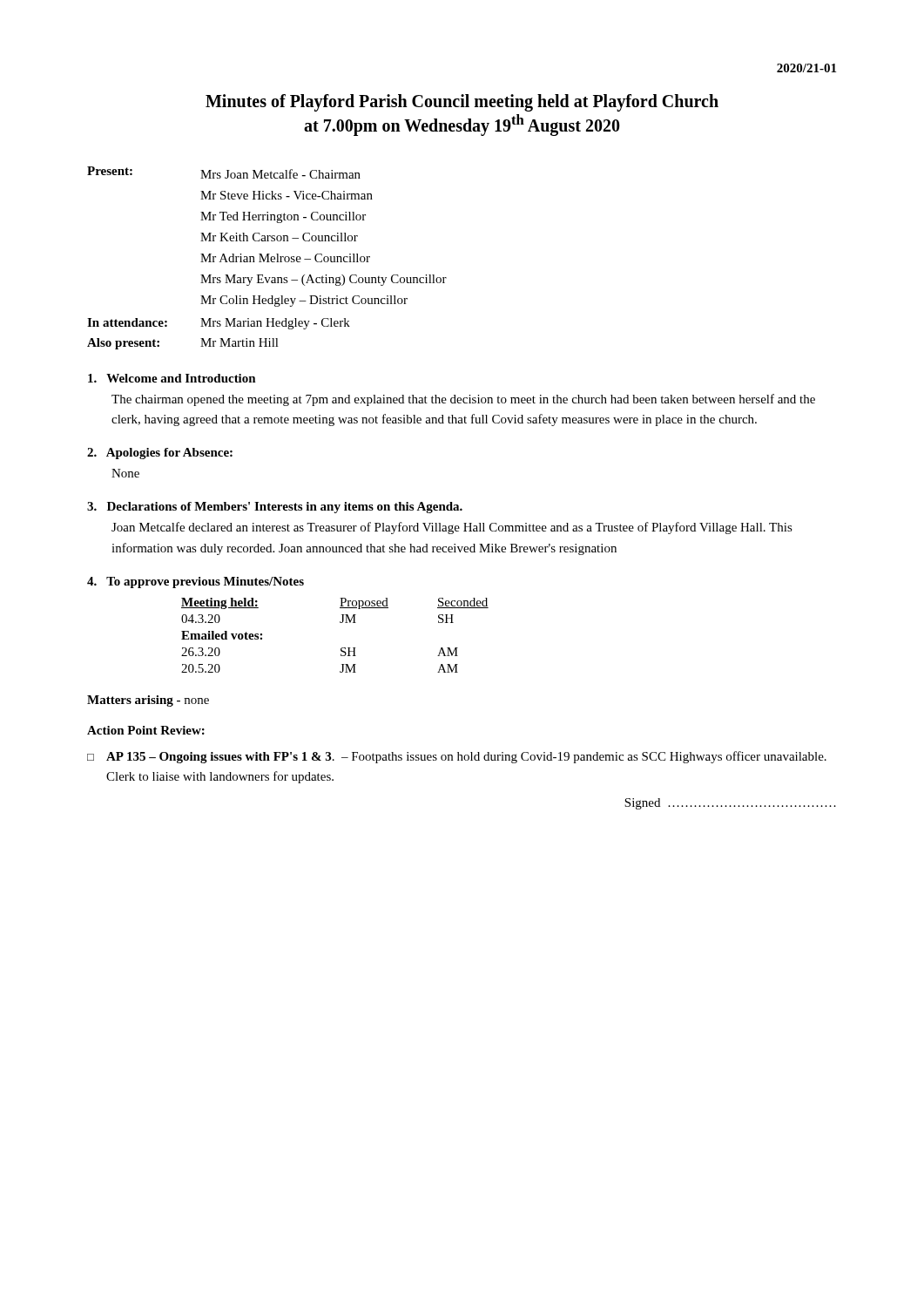The width and height of the screenshot is (924, 1307).
Task: Point to the passage starting "□ AP 135 – Ongoing issues with FP's"
Action: coord(462,767)
